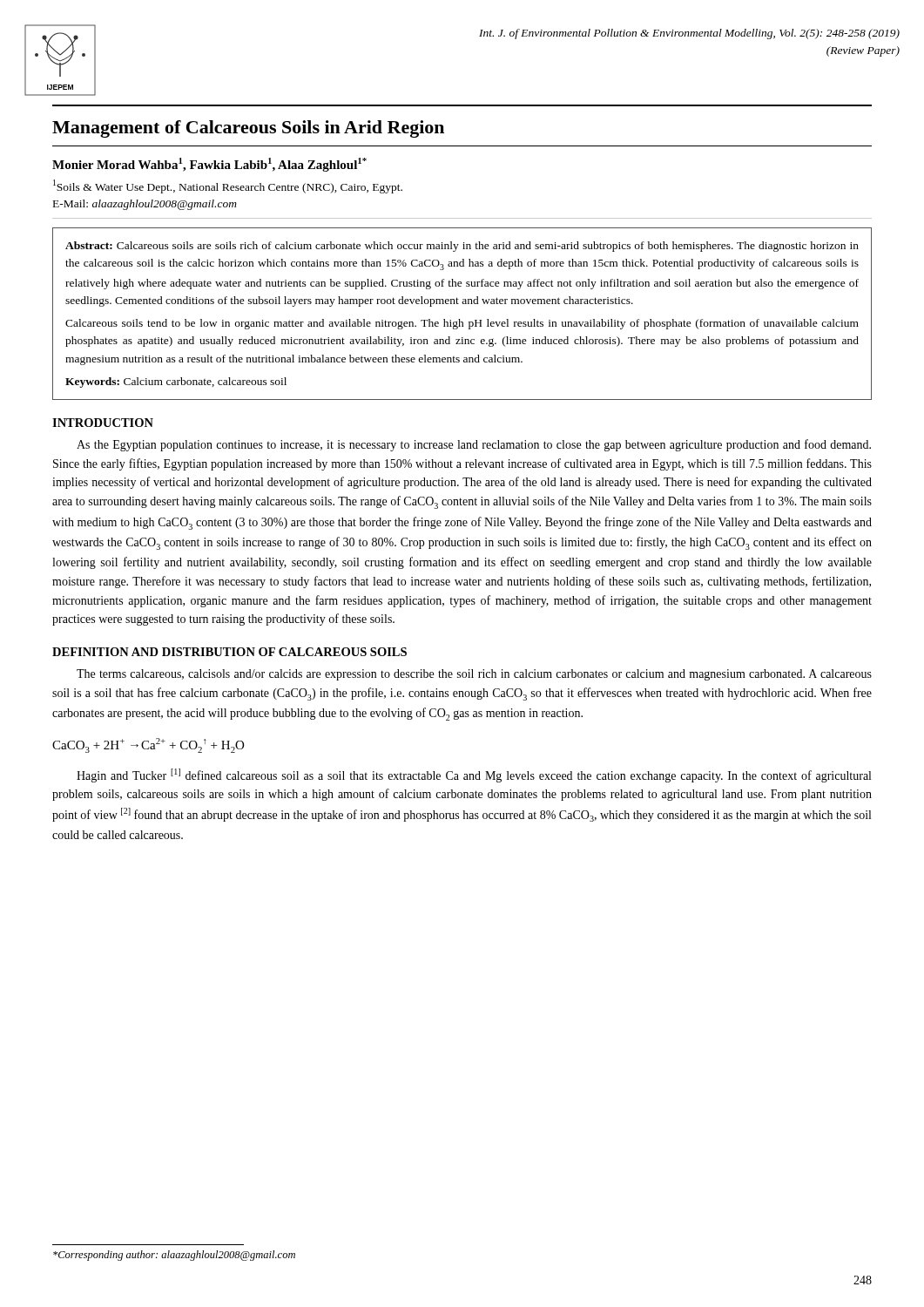Find the text block starting "DEFINITION AND DISTRIBUTION OF CALCAREOUS SOILS"
924x1307 pixels.
[x=230, y=652]
